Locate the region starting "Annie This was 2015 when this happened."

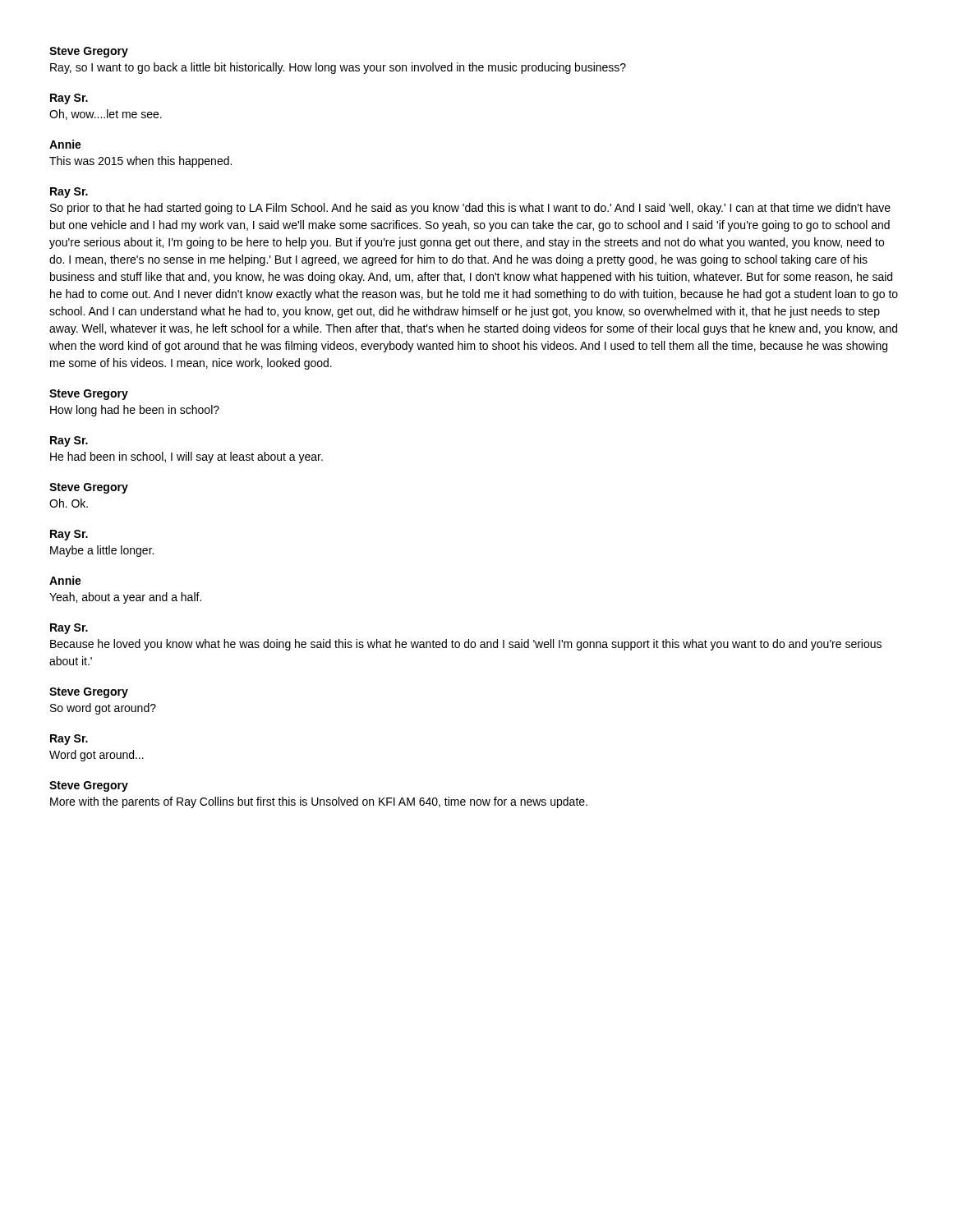pos(65,144)
